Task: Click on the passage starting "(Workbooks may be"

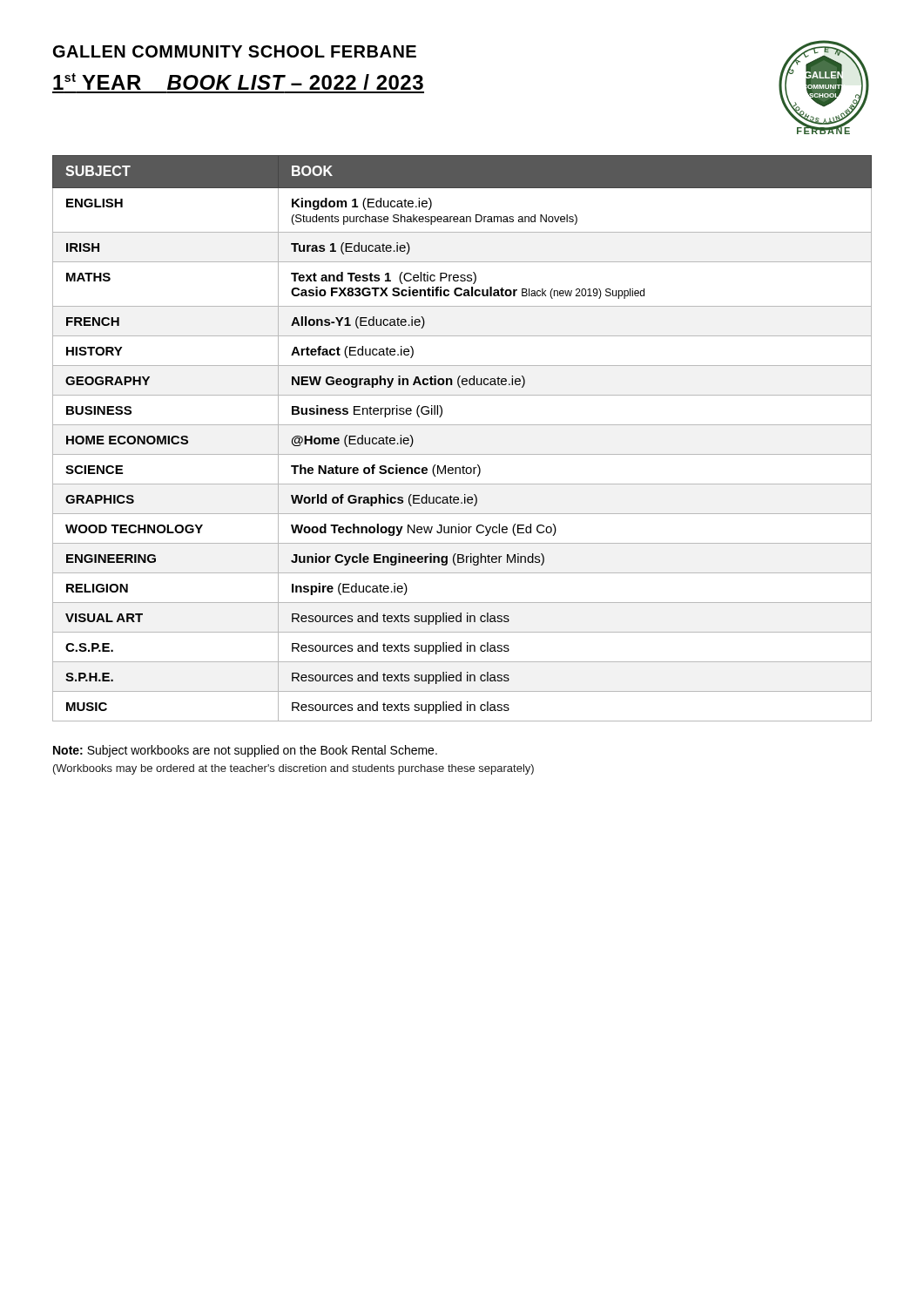Action: (293, 768)
